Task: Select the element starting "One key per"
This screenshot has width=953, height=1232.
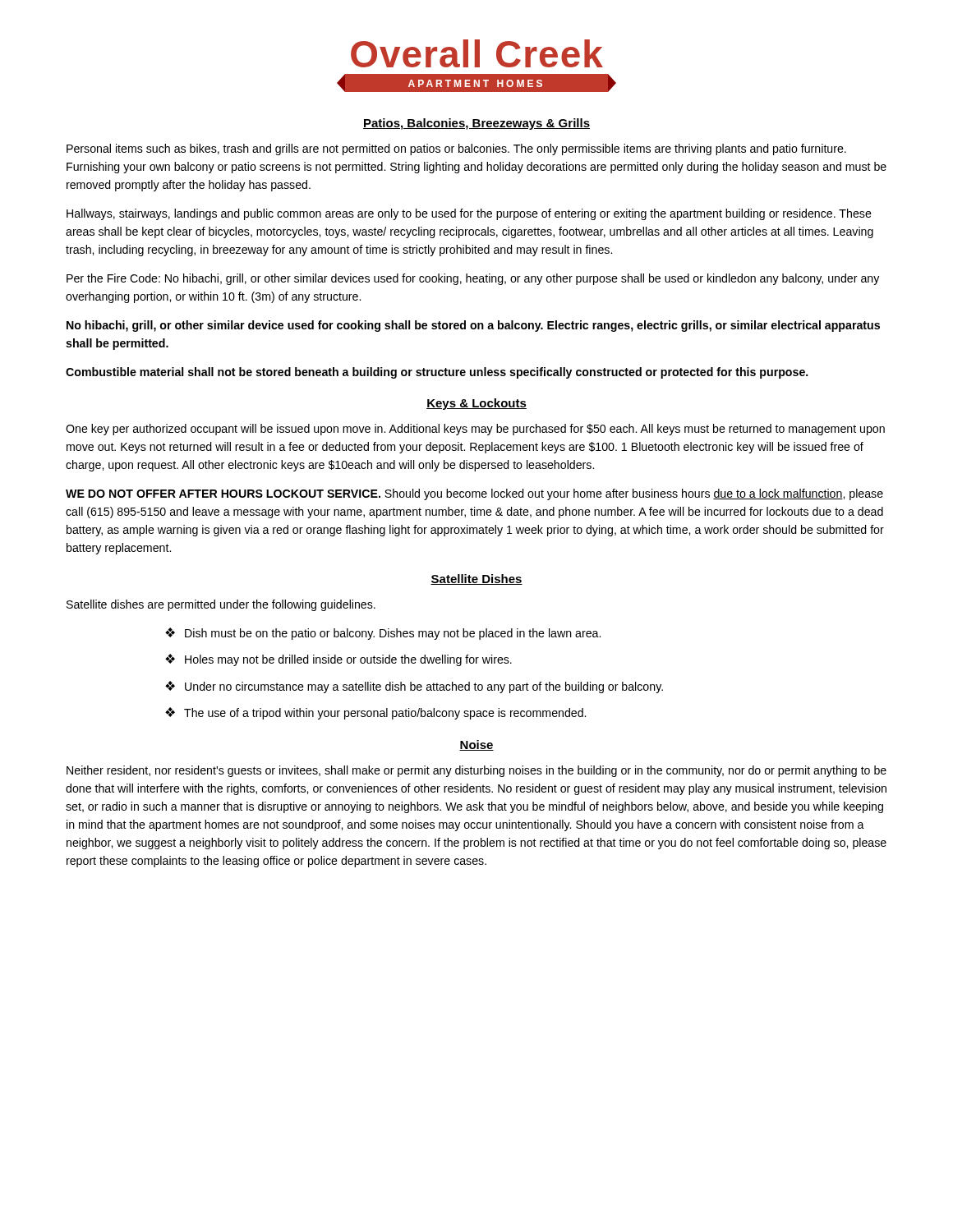Action: point(476,447)
